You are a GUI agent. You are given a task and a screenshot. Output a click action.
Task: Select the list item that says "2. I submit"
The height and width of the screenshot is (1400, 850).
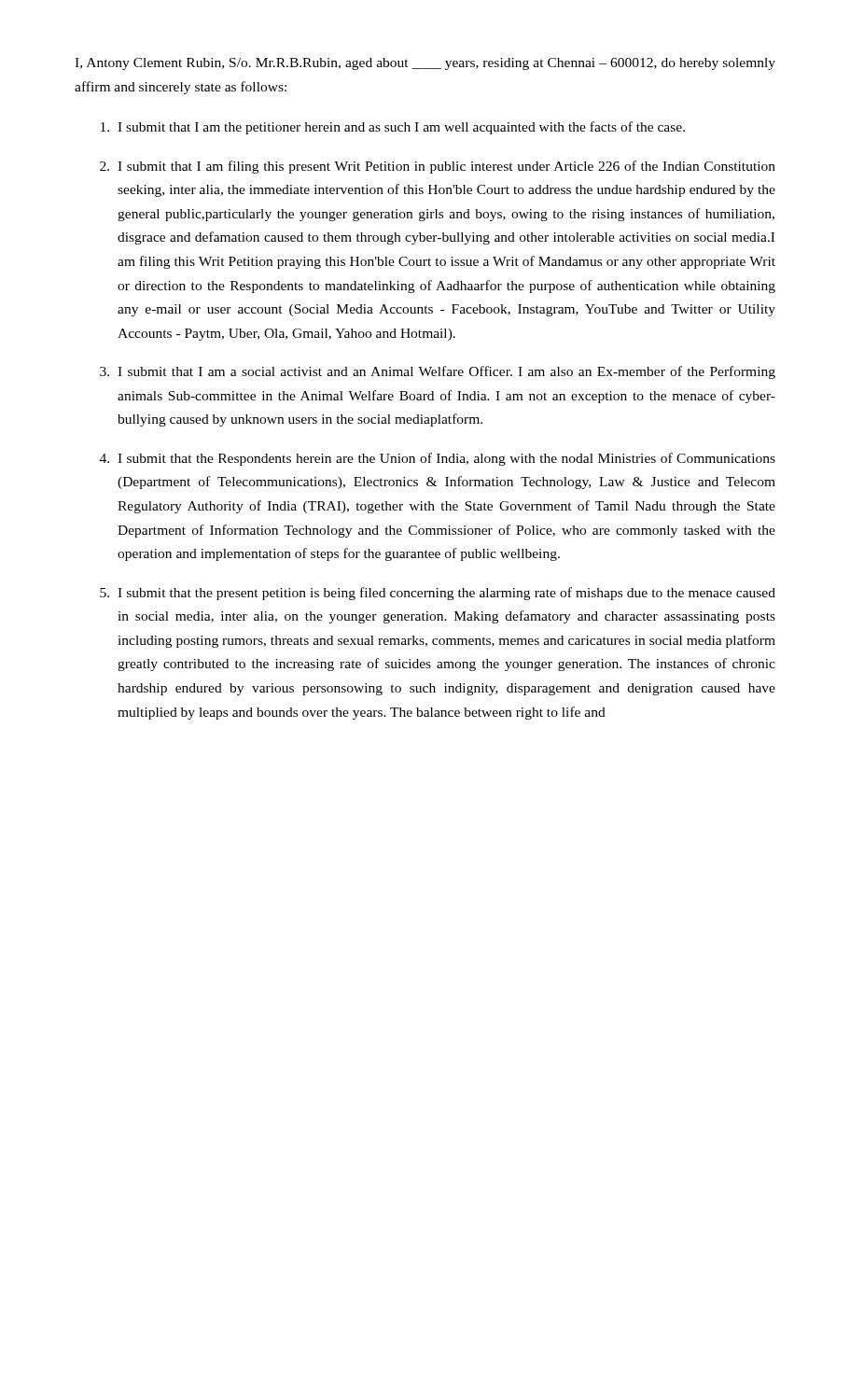(x=425, y=249)
